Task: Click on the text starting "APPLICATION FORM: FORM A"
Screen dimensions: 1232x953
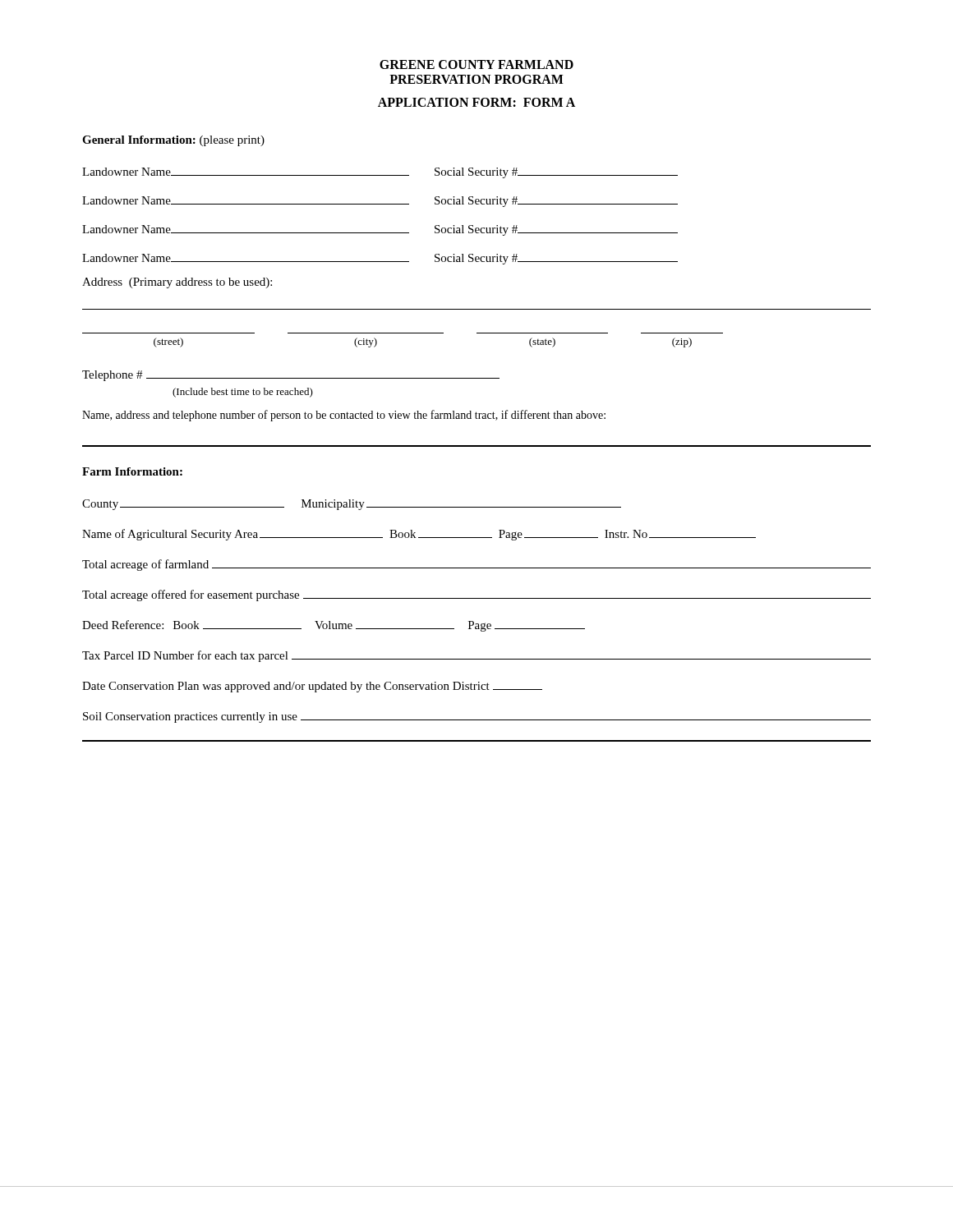Action: (476, 102)
